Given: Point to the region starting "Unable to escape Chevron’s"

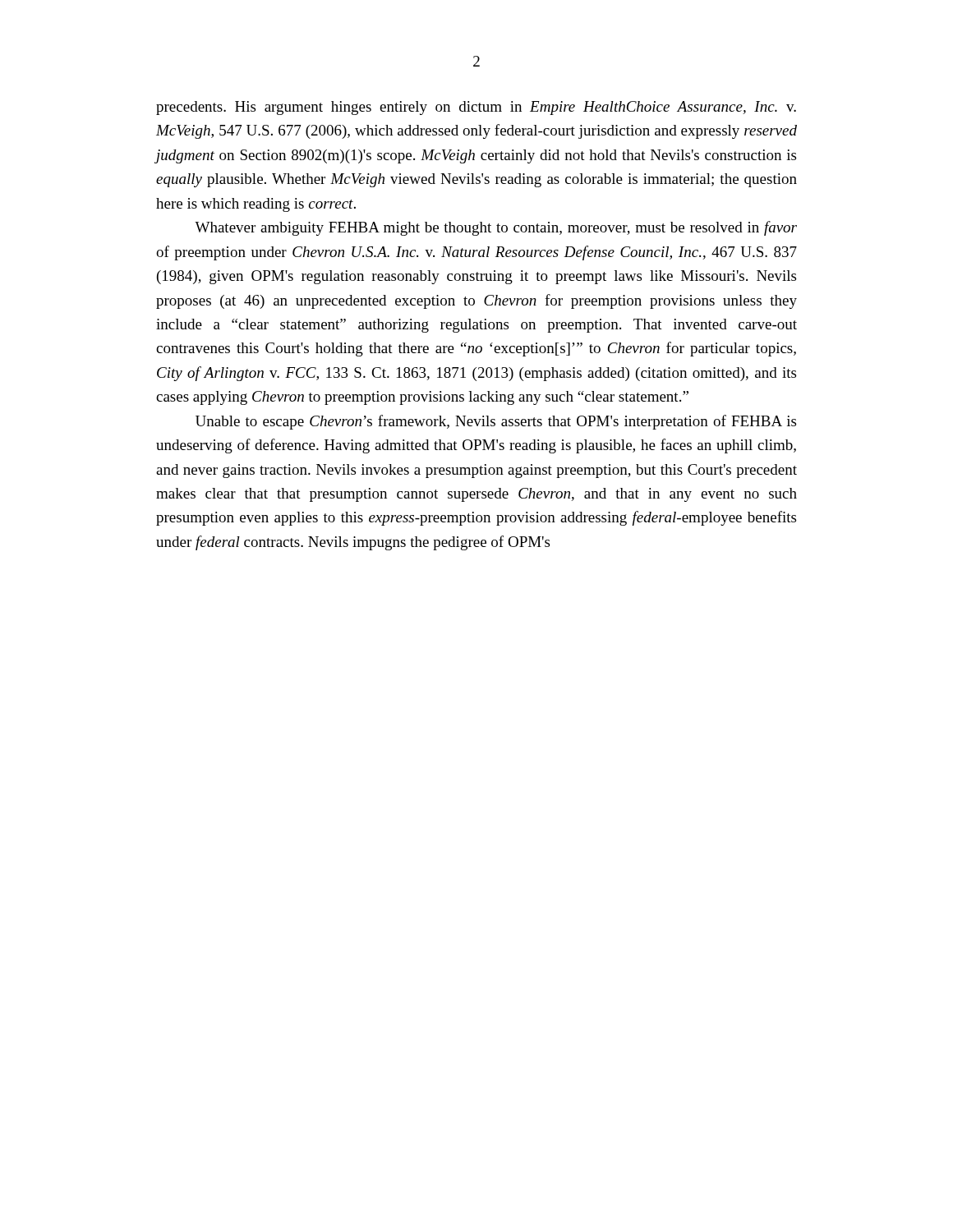Looking at the screenshot, I should pos(476,481).
